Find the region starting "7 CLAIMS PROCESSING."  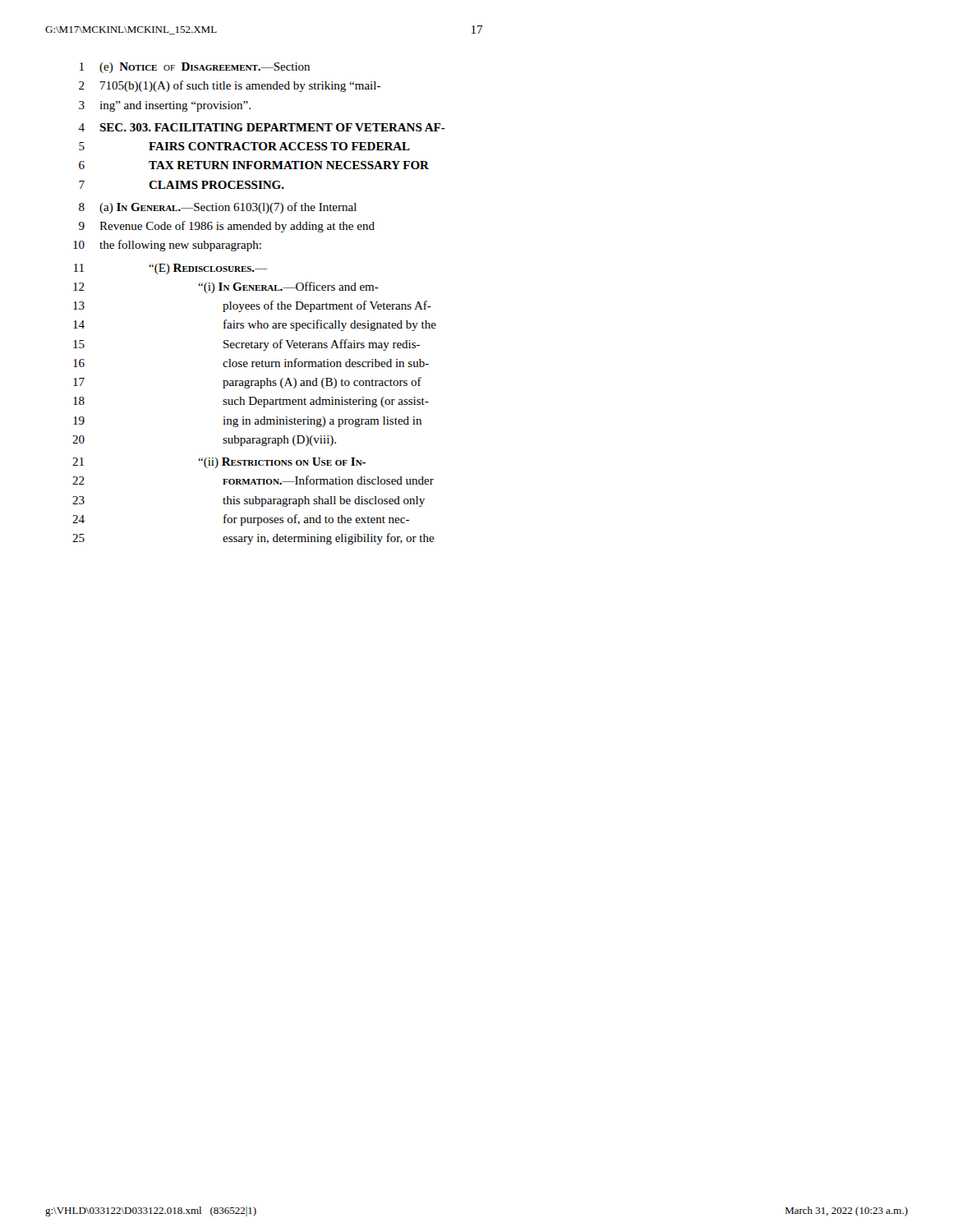[x=182, y=185]
